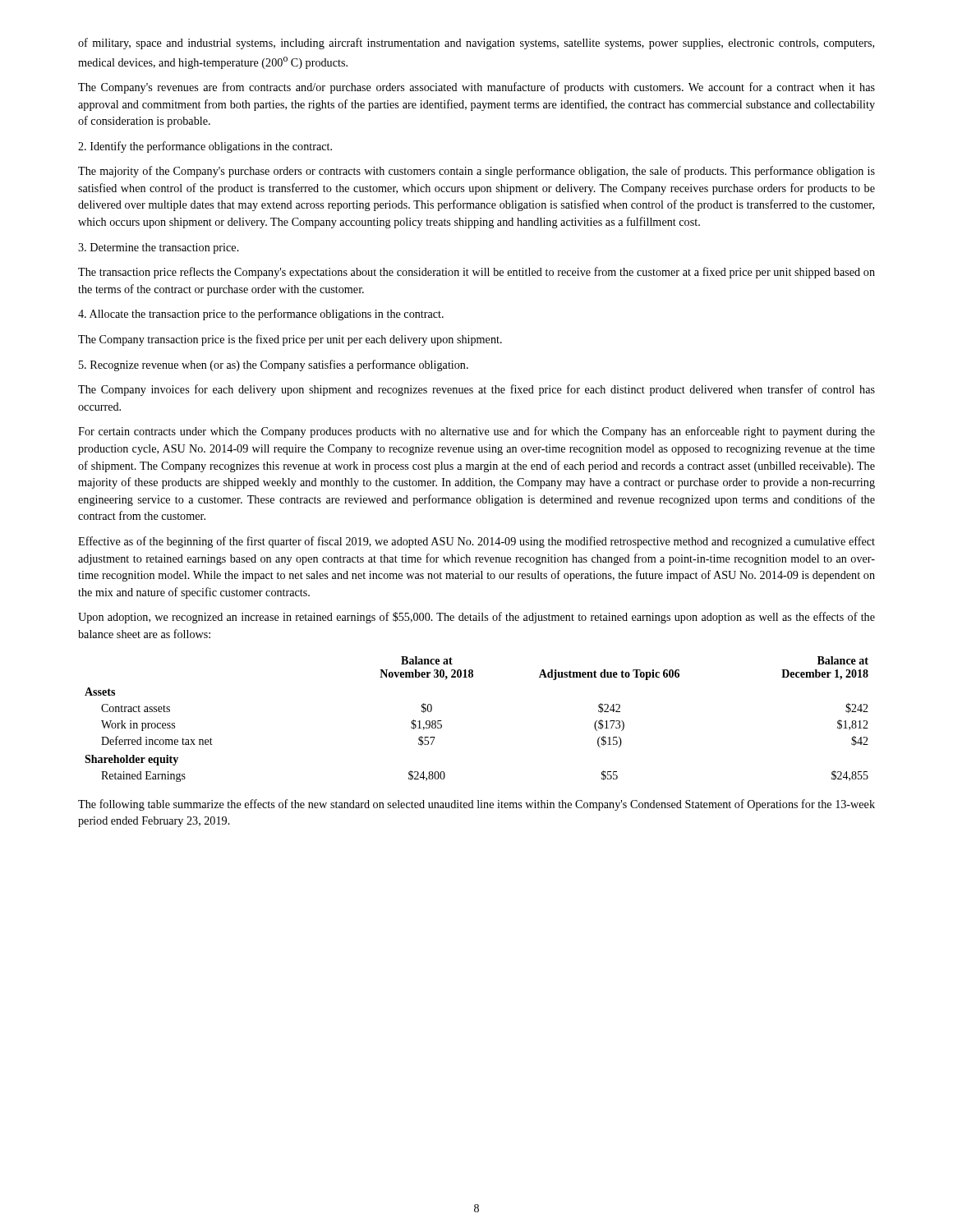Where is the passage that starts "The majority of the Company's purchase orders or"?
This screenshot has width=953, height=1232.
click(476, 197)
